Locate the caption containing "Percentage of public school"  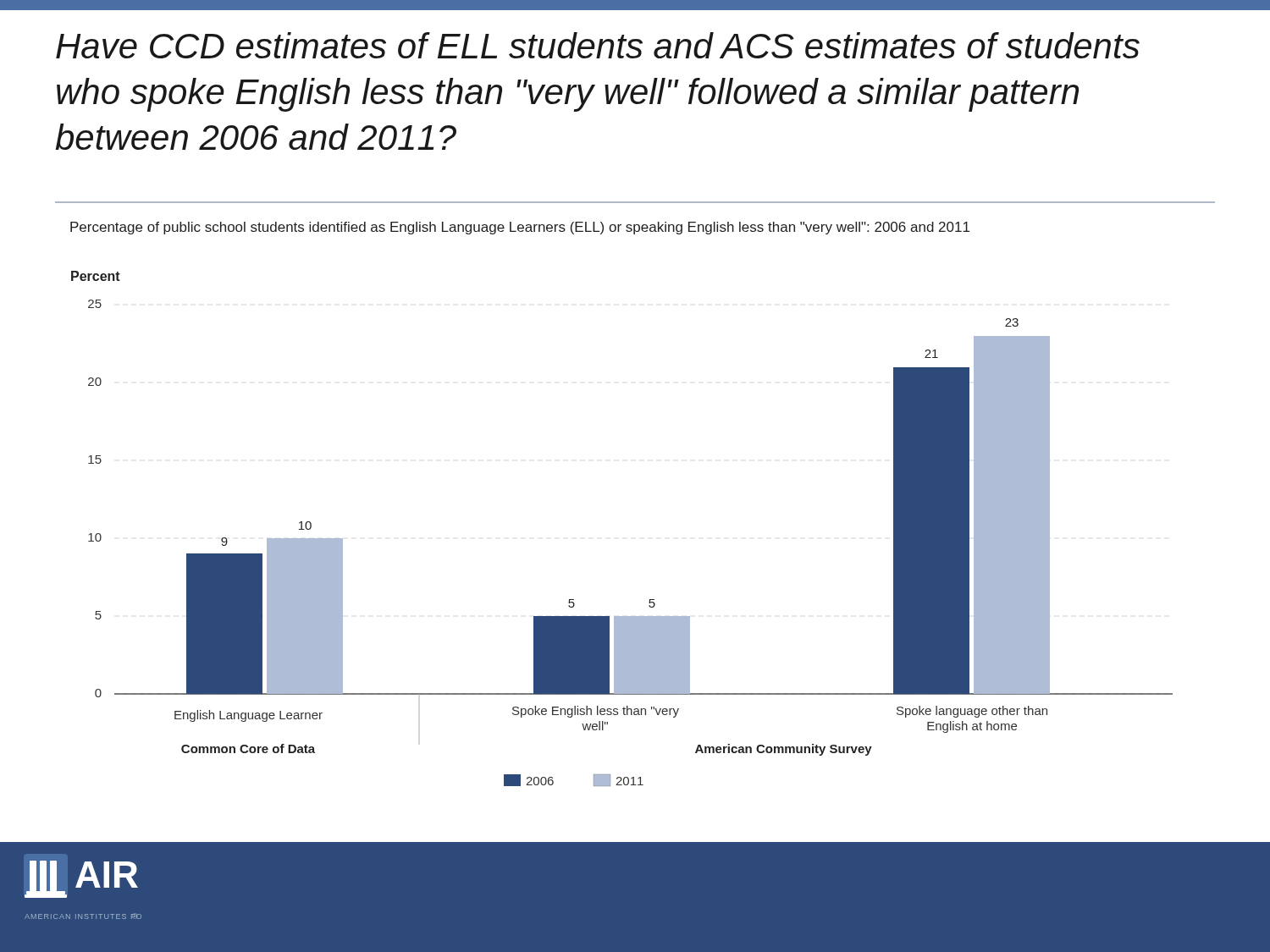[x=520, y=227]
